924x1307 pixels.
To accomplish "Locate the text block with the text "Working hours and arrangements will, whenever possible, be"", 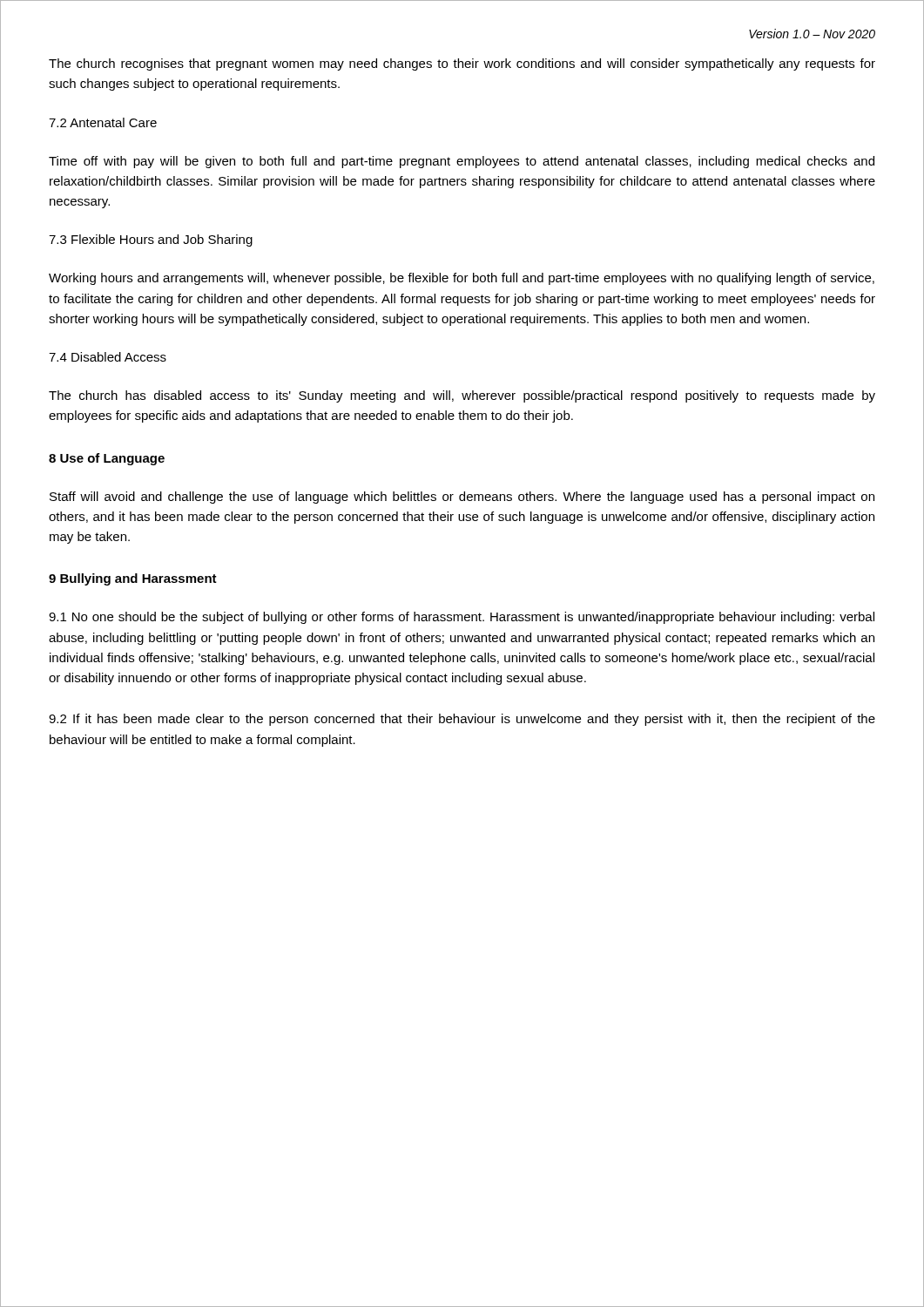I will click(462, 298).
